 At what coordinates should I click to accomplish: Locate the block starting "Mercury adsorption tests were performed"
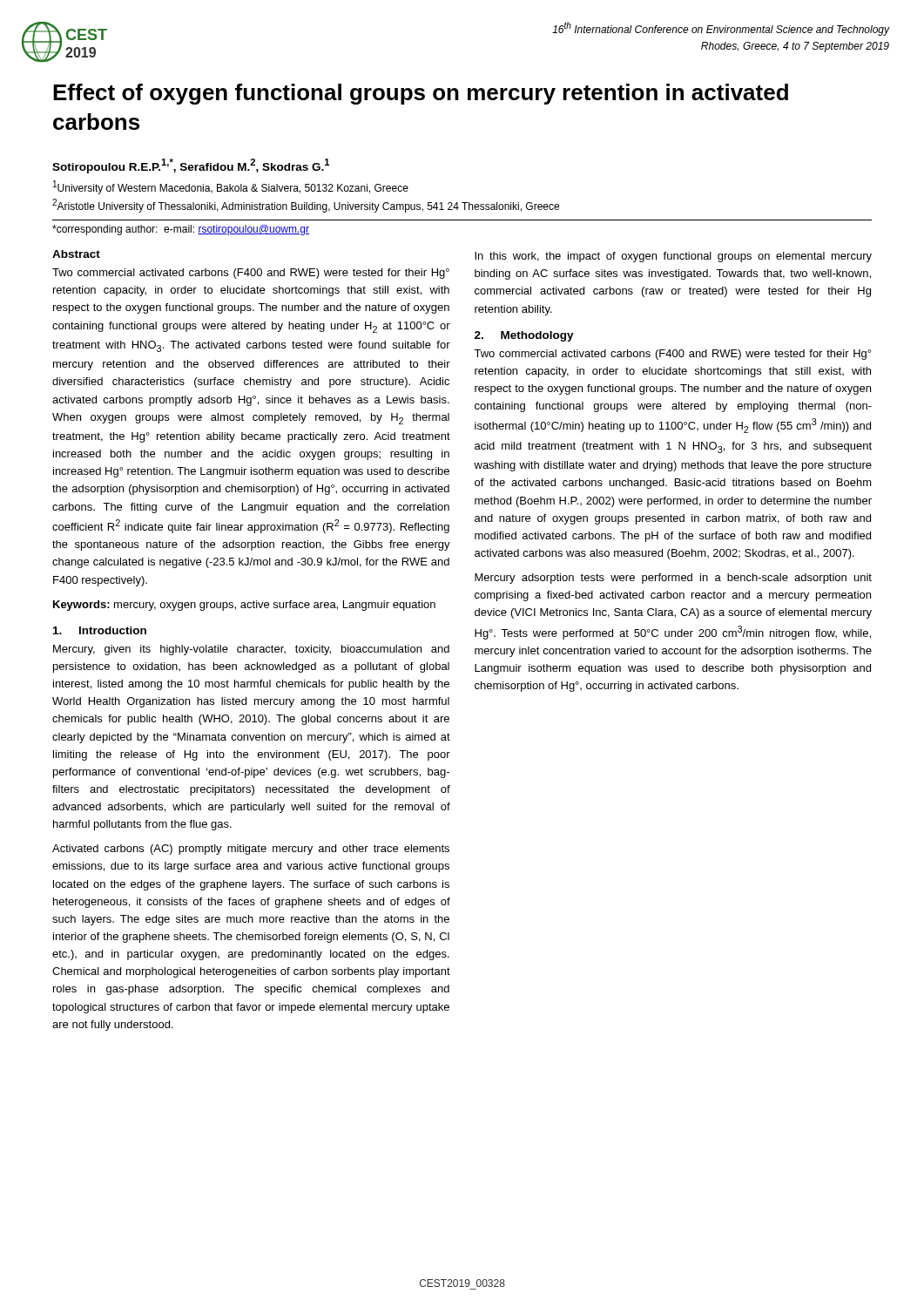(x=673, y=631)
